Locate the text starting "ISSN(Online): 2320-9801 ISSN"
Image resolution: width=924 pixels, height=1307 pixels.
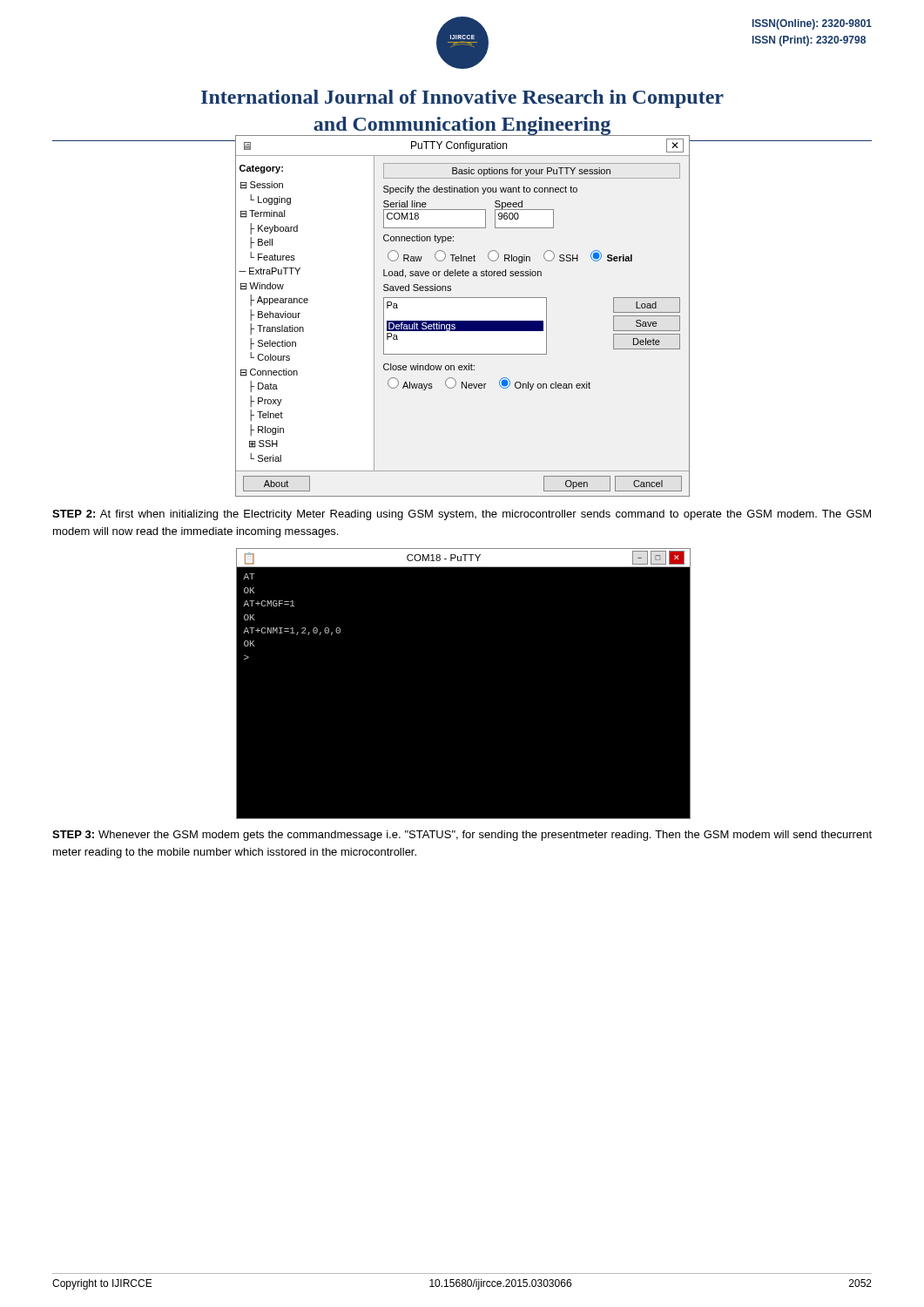812,32
